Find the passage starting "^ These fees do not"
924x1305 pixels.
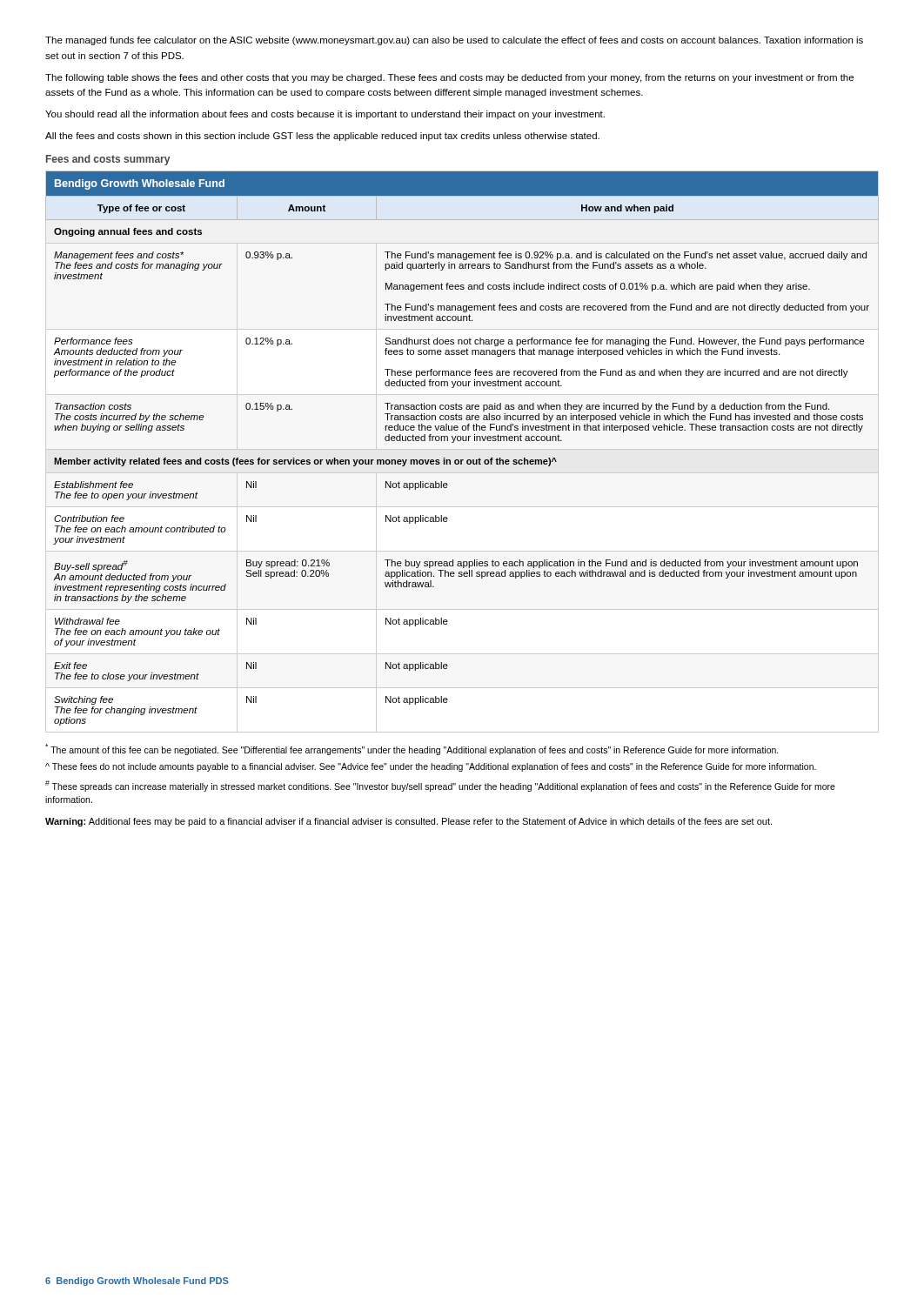[462, 767]
